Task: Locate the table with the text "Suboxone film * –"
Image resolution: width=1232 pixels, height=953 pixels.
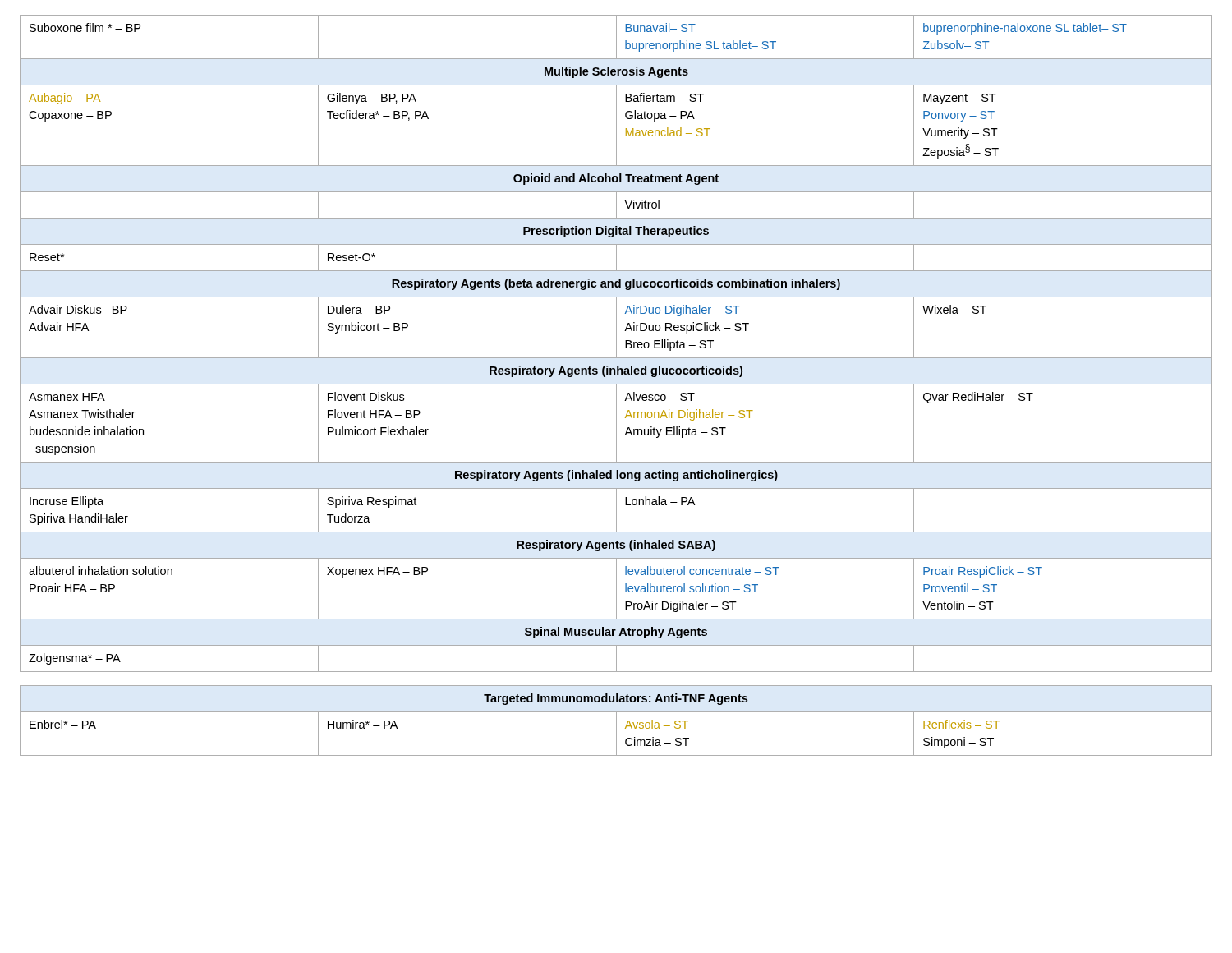Action: [x=616, y=385]
